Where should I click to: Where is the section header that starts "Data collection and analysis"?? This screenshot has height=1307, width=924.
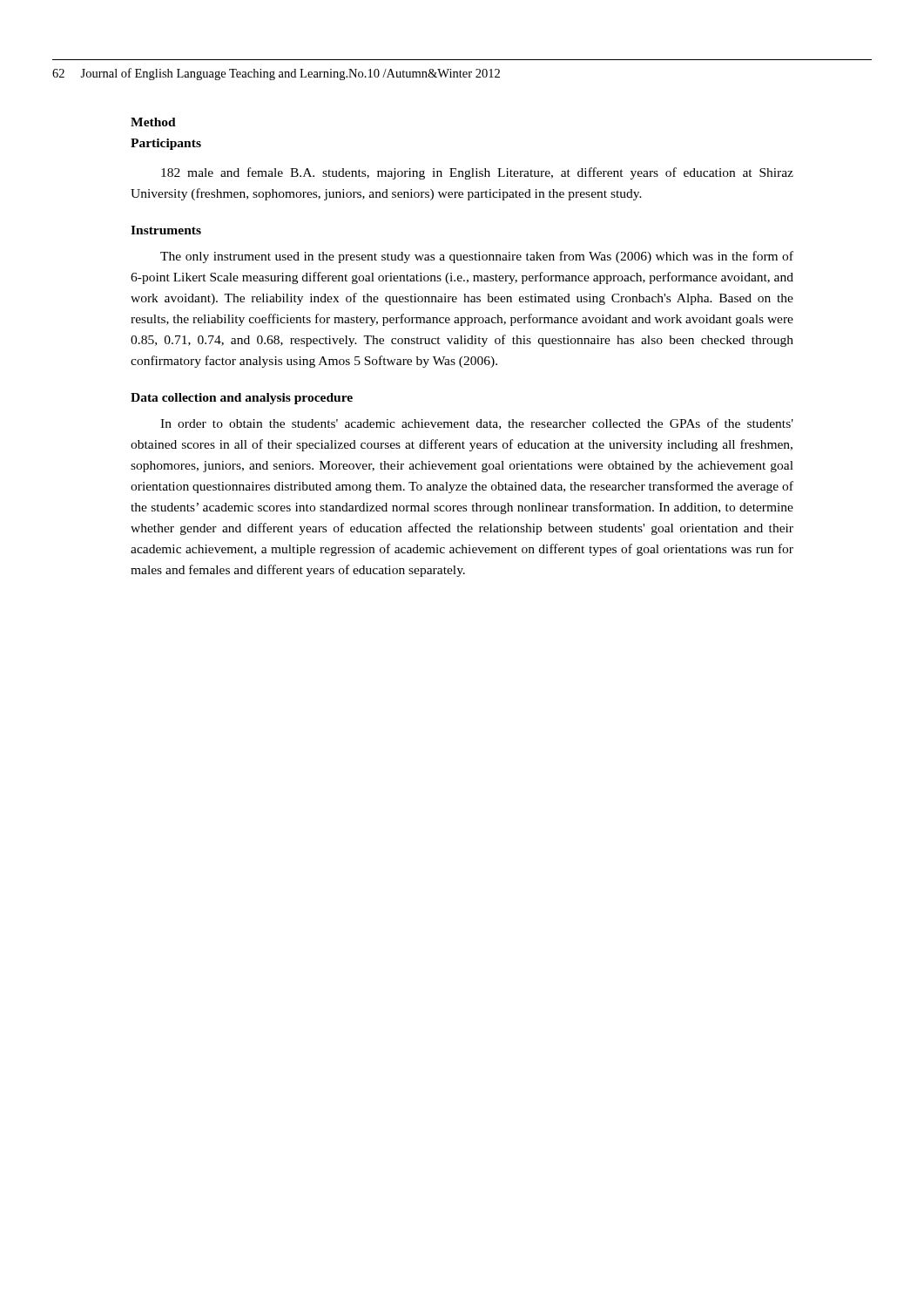coord(242,399)
